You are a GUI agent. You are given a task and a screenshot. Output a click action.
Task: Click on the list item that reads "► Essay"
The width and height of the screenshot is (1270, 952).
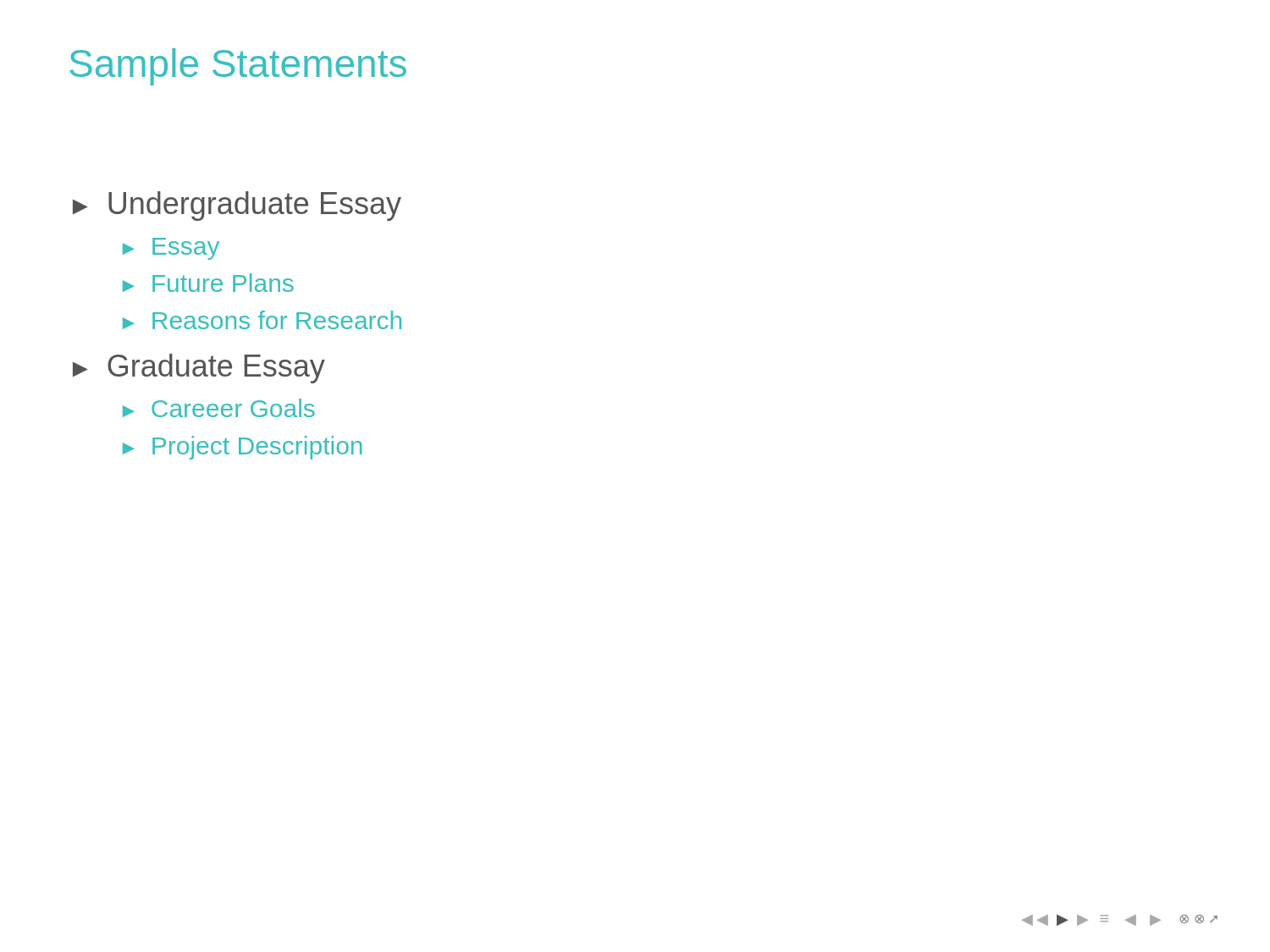pos(171,249)
